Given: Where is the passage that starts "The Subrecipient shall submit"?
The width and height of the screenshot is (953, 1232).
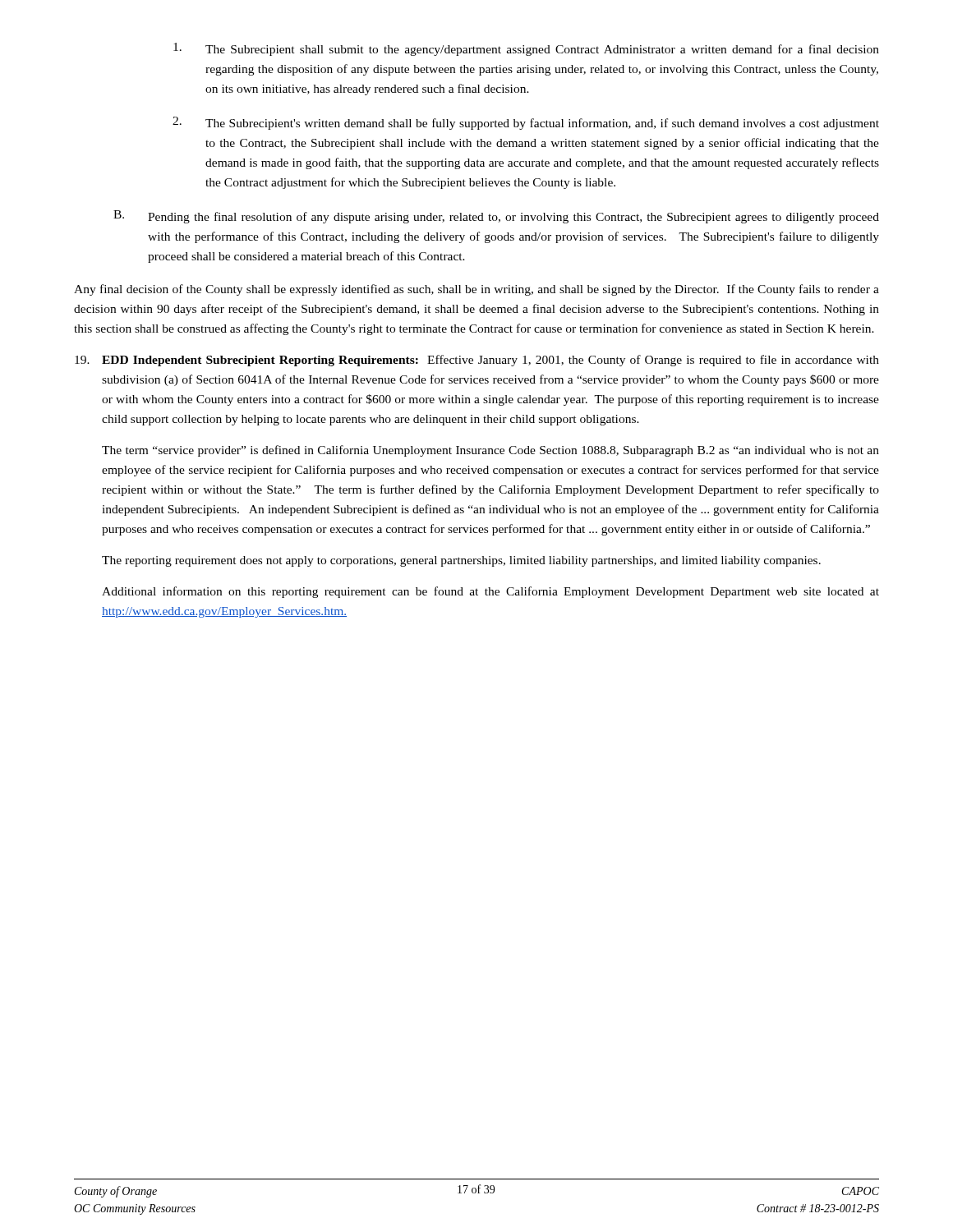Looking at the screenshot, I should click(x=526, y=69).
